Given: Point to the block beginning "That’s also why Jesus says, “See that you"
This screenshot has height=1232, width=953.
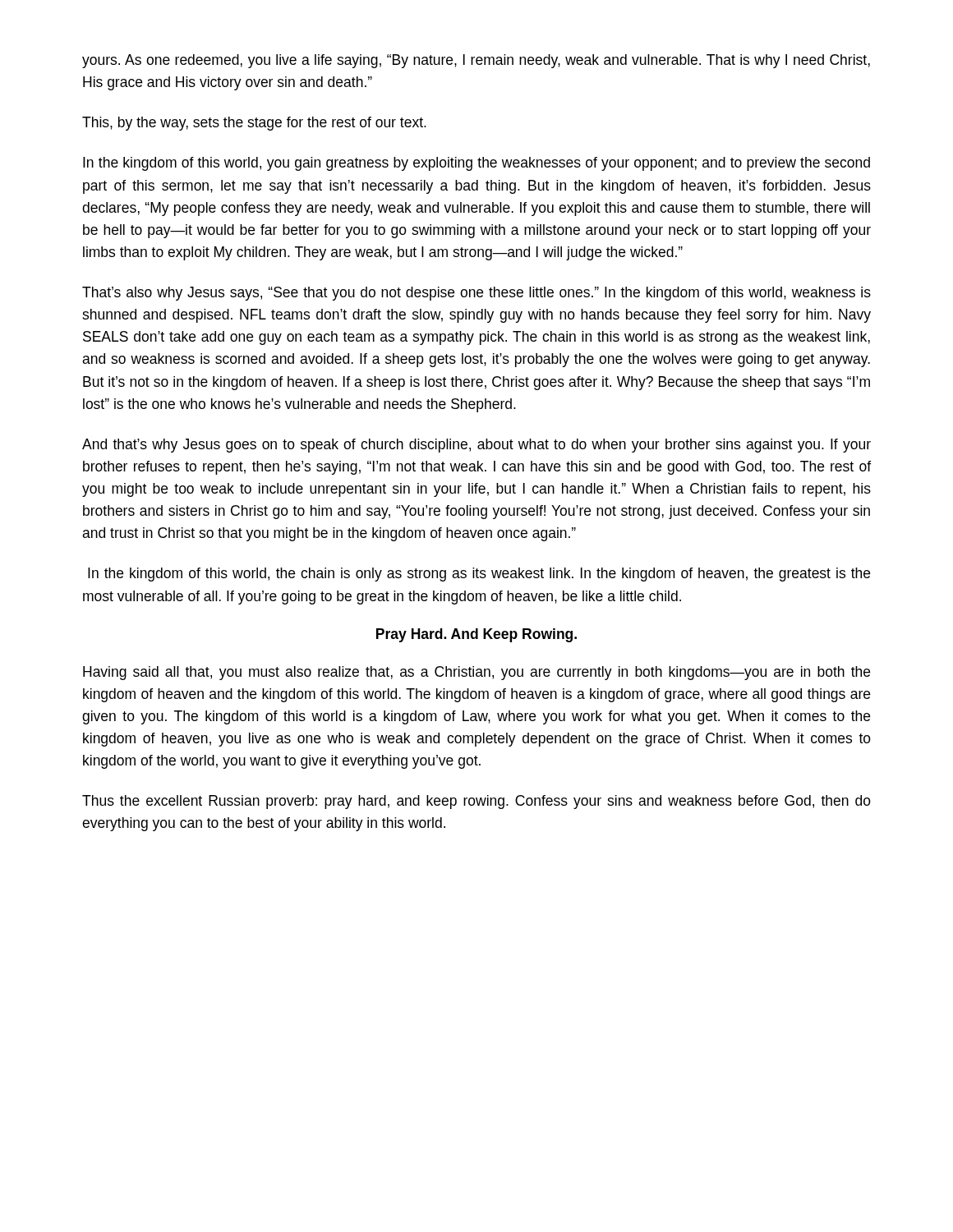Looking at the screenshot, I should pos(476,348).
